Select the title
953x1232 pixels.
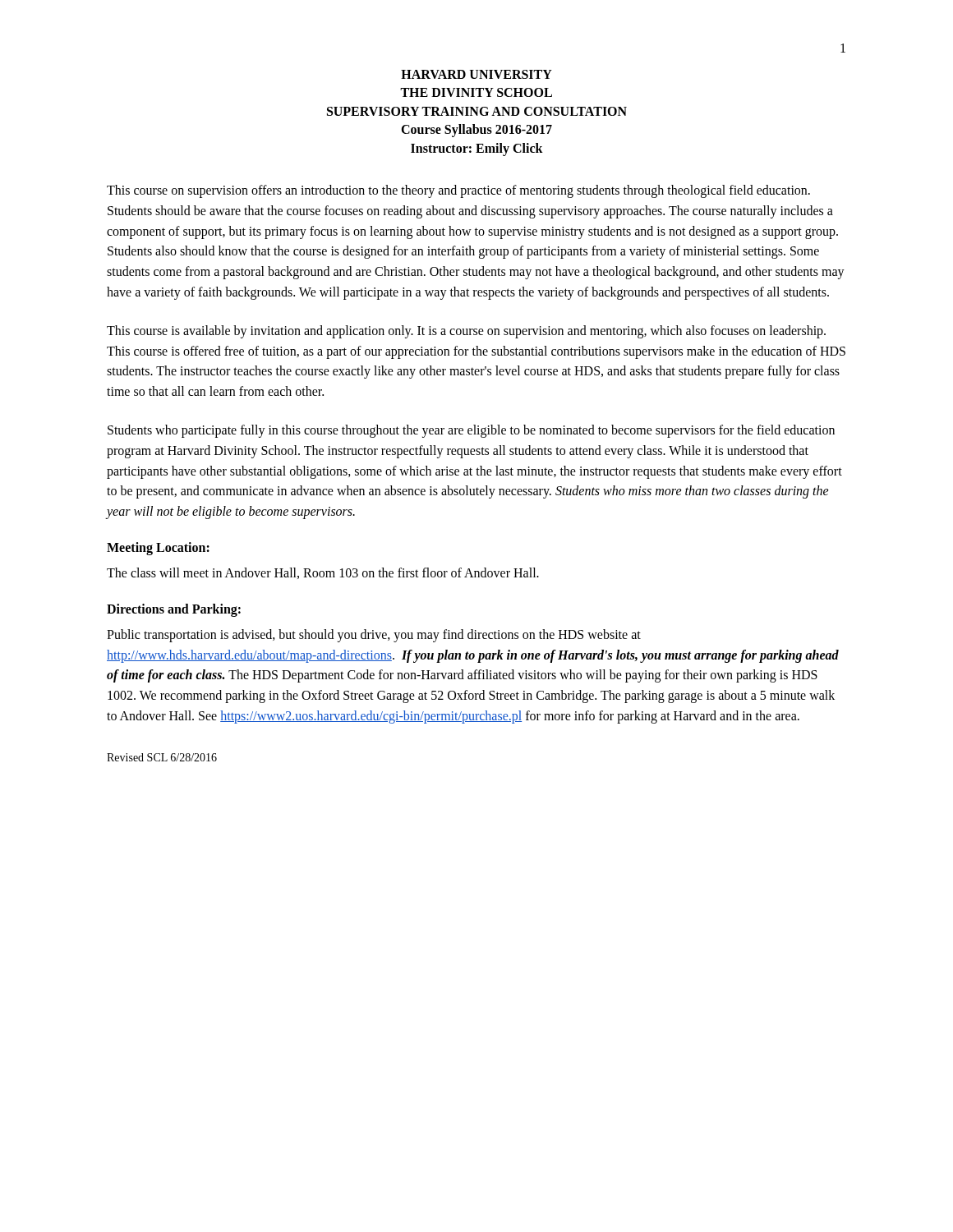pos(476,112)
